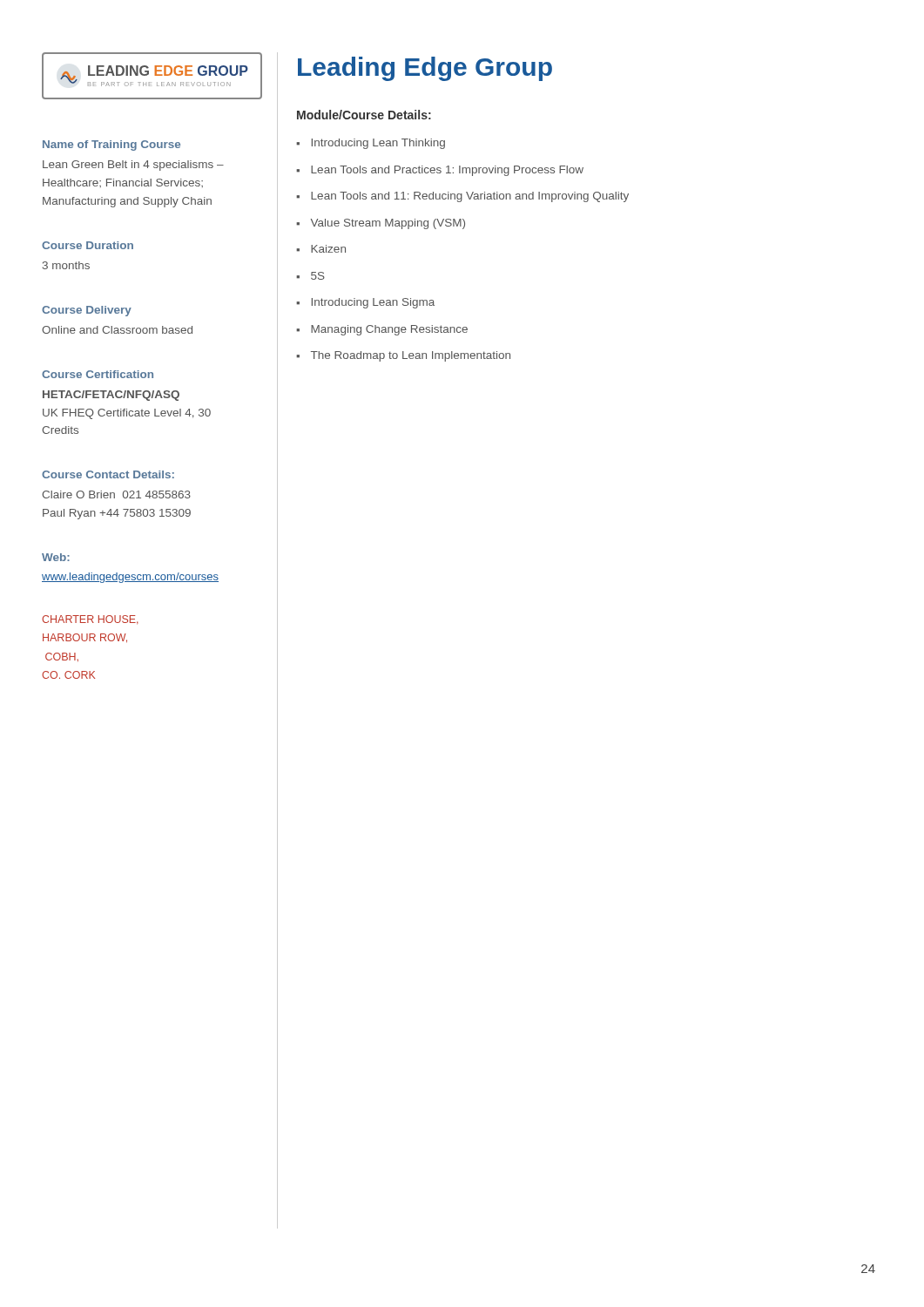Locate the list item with the text "Lean Tools and Practices 1: Improving Process"
Screen dimensions: 1307x924
(447, 169)
